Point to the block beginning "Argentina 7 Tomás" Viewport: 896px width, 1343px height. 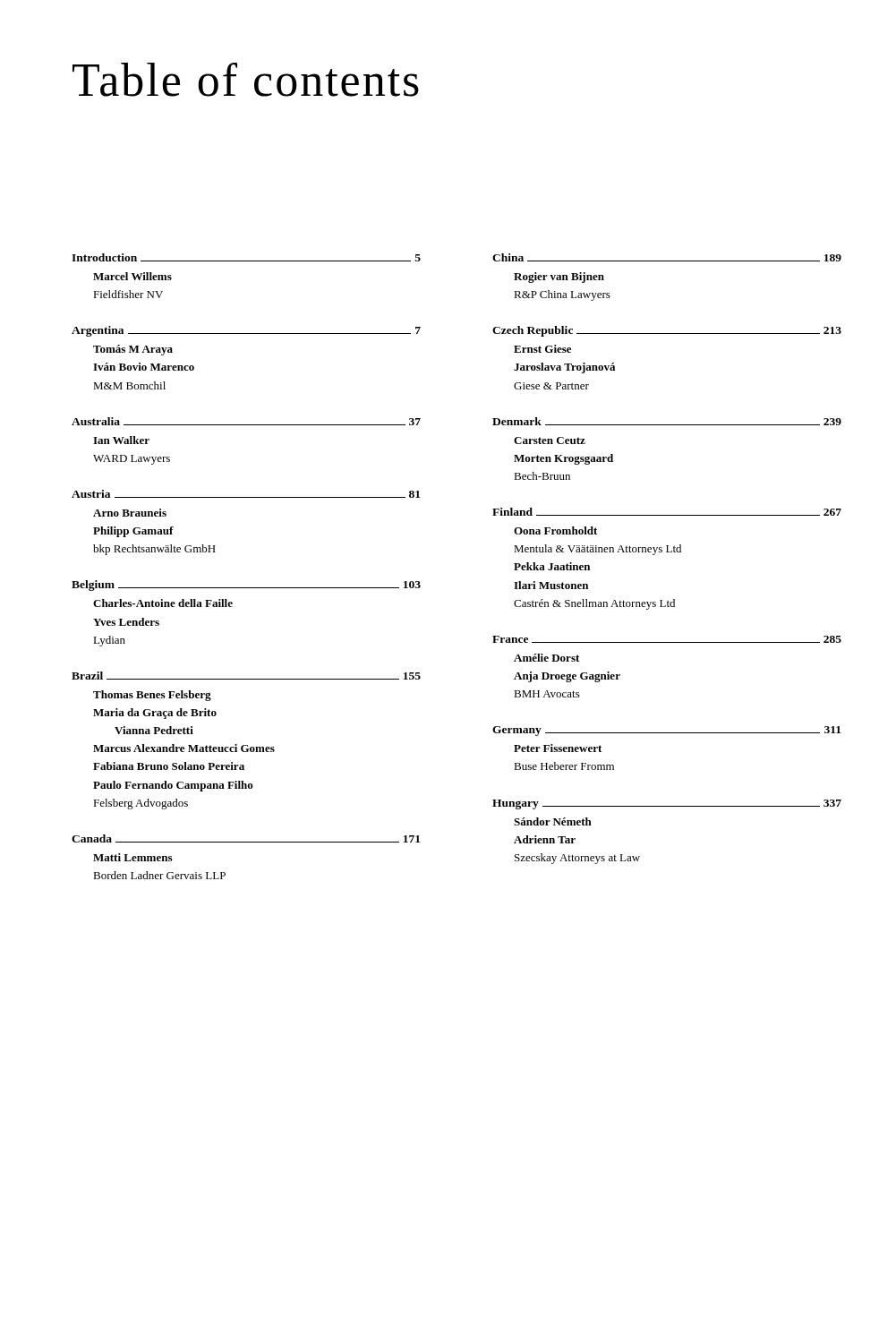(x=246, y=331)
